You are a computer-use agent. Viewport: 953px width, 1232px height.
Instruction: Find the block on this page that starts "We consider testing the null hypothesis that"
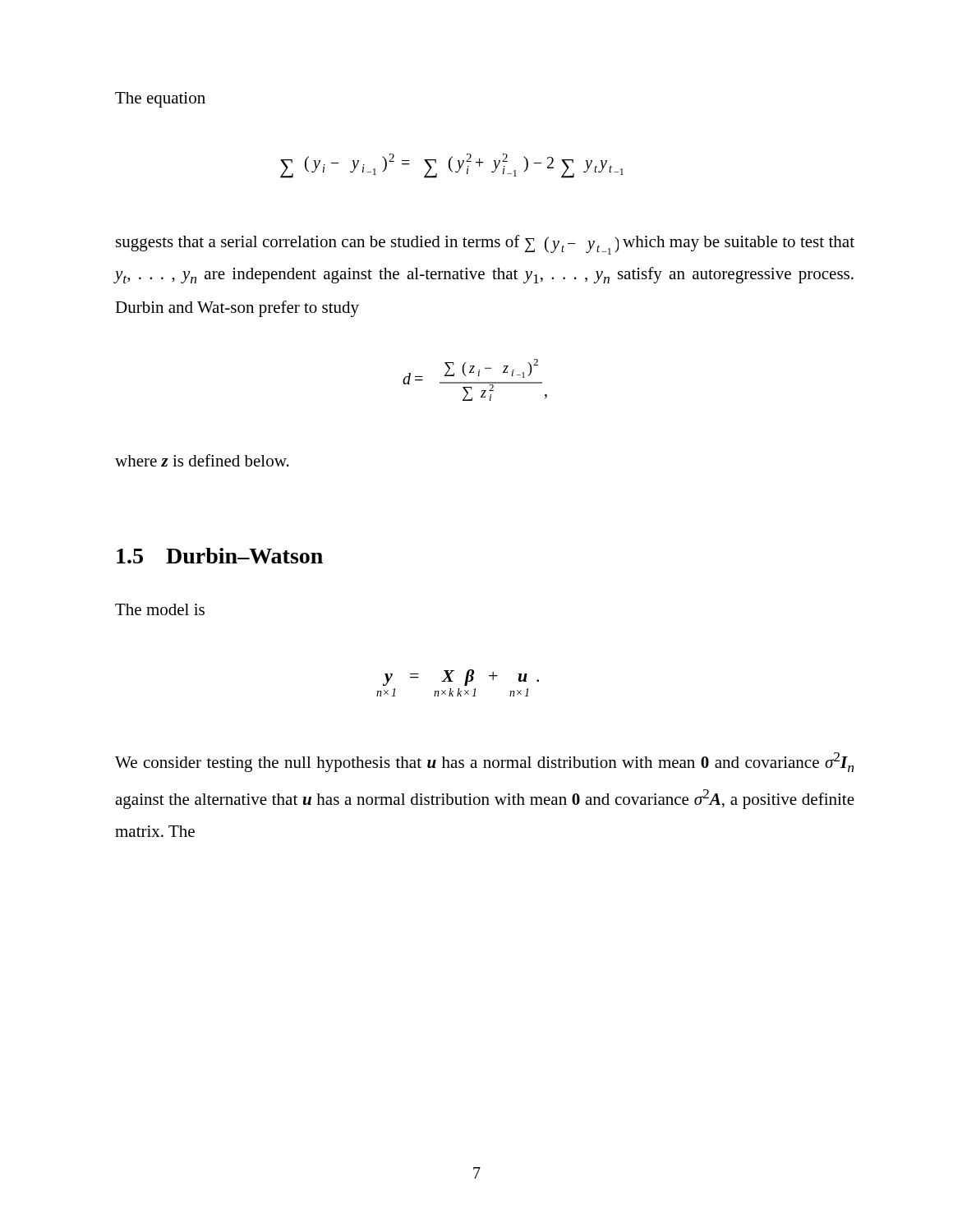click(x=485, y=795)
